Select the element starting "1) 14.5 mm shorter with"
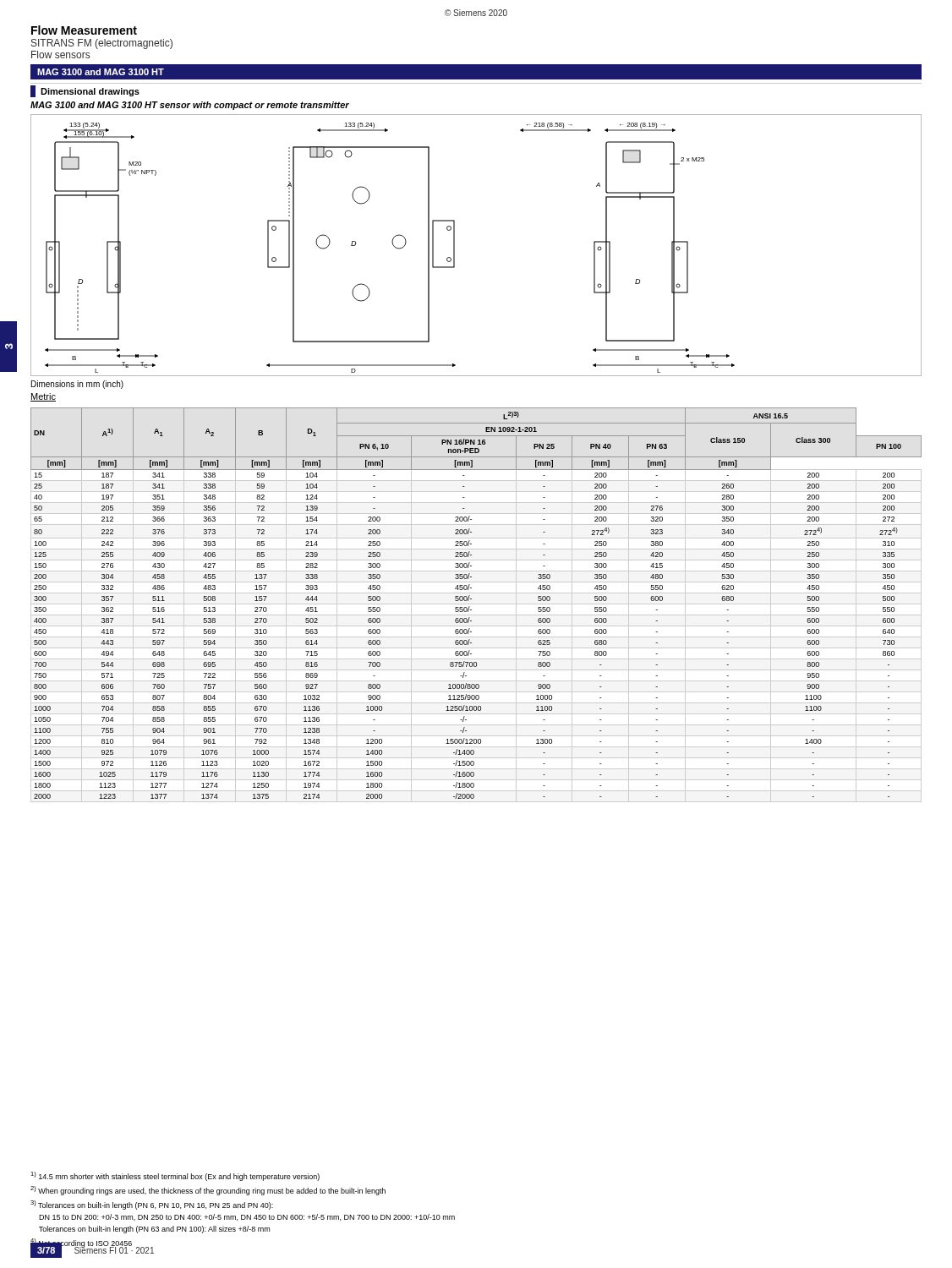952x1268 pixels. click(175, 1175)
